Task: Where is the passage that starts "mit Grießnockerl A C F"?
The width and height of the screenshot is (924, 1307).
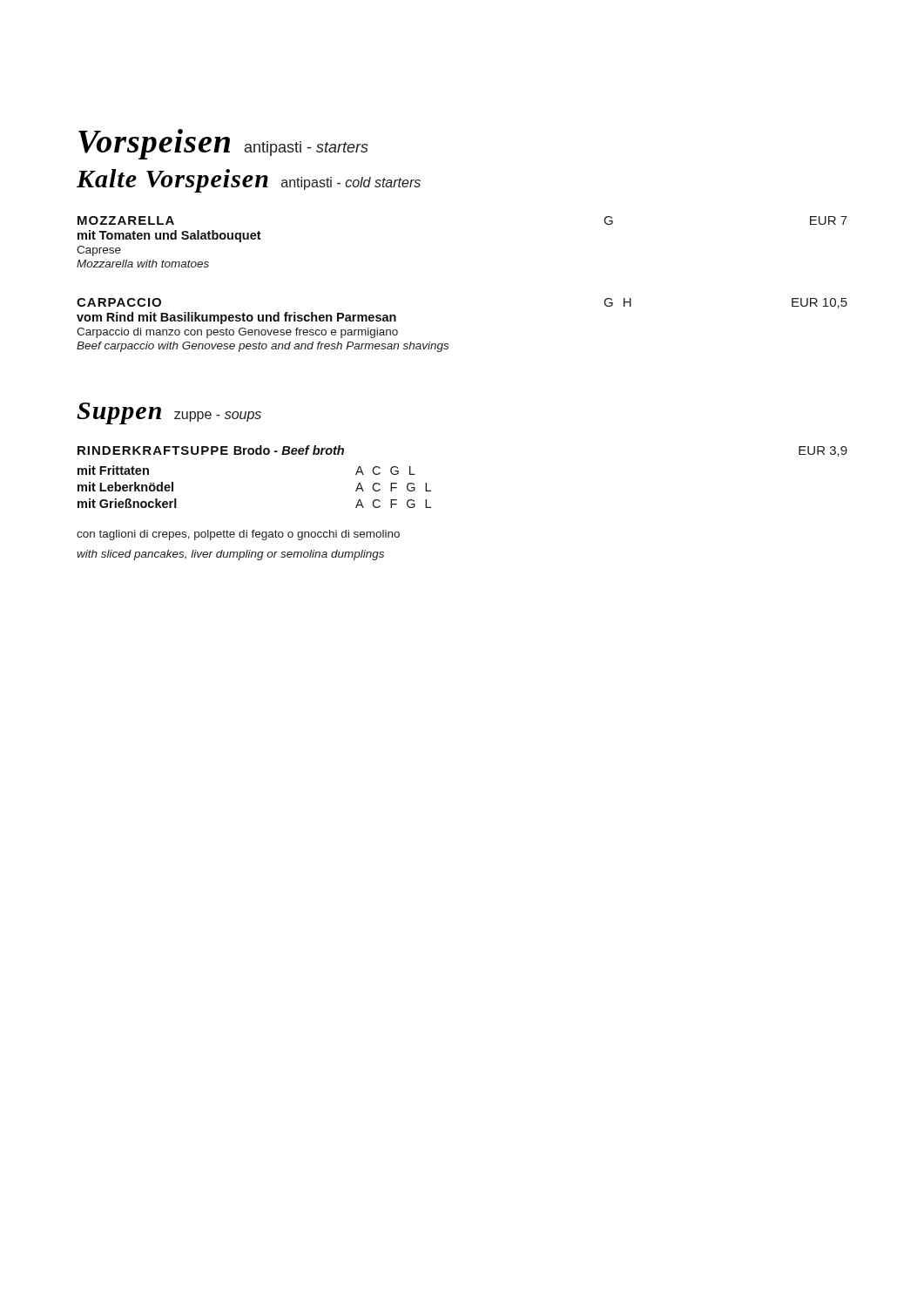Action: point(125,503)
